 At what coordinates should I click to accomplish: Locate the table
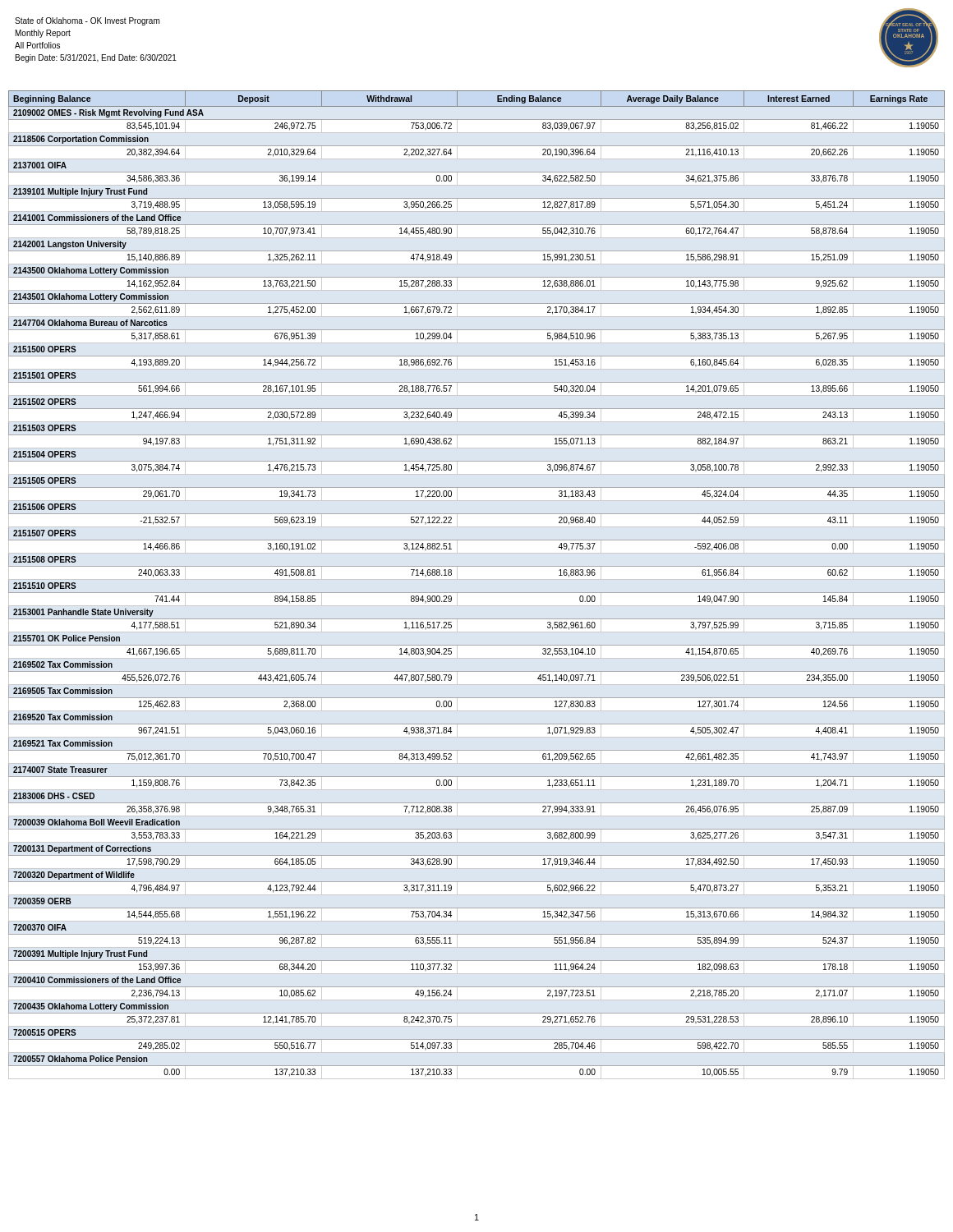tap(476, 585)
